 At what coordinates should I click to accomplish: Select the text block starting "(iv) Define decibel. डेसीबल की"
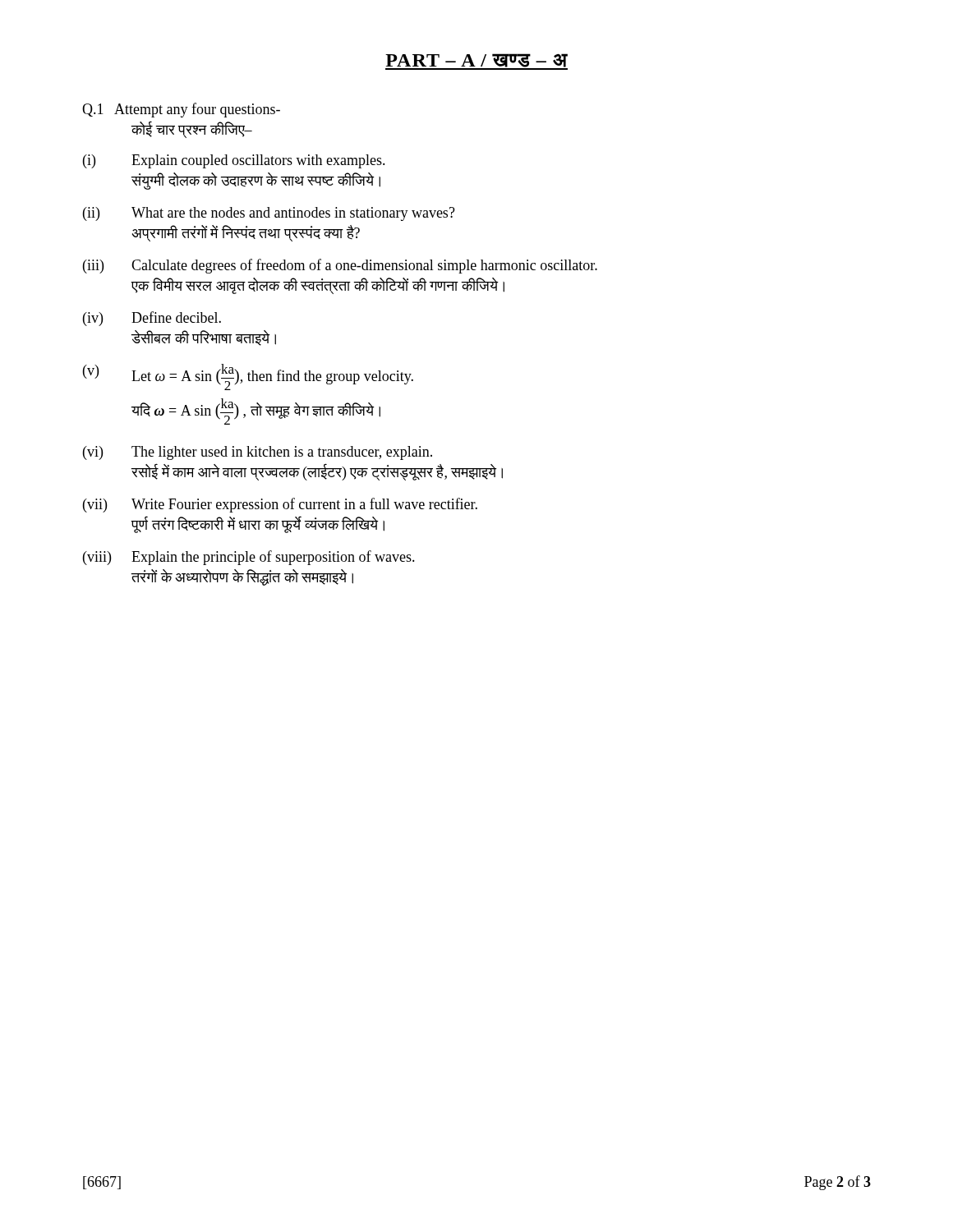pos(152,319)
